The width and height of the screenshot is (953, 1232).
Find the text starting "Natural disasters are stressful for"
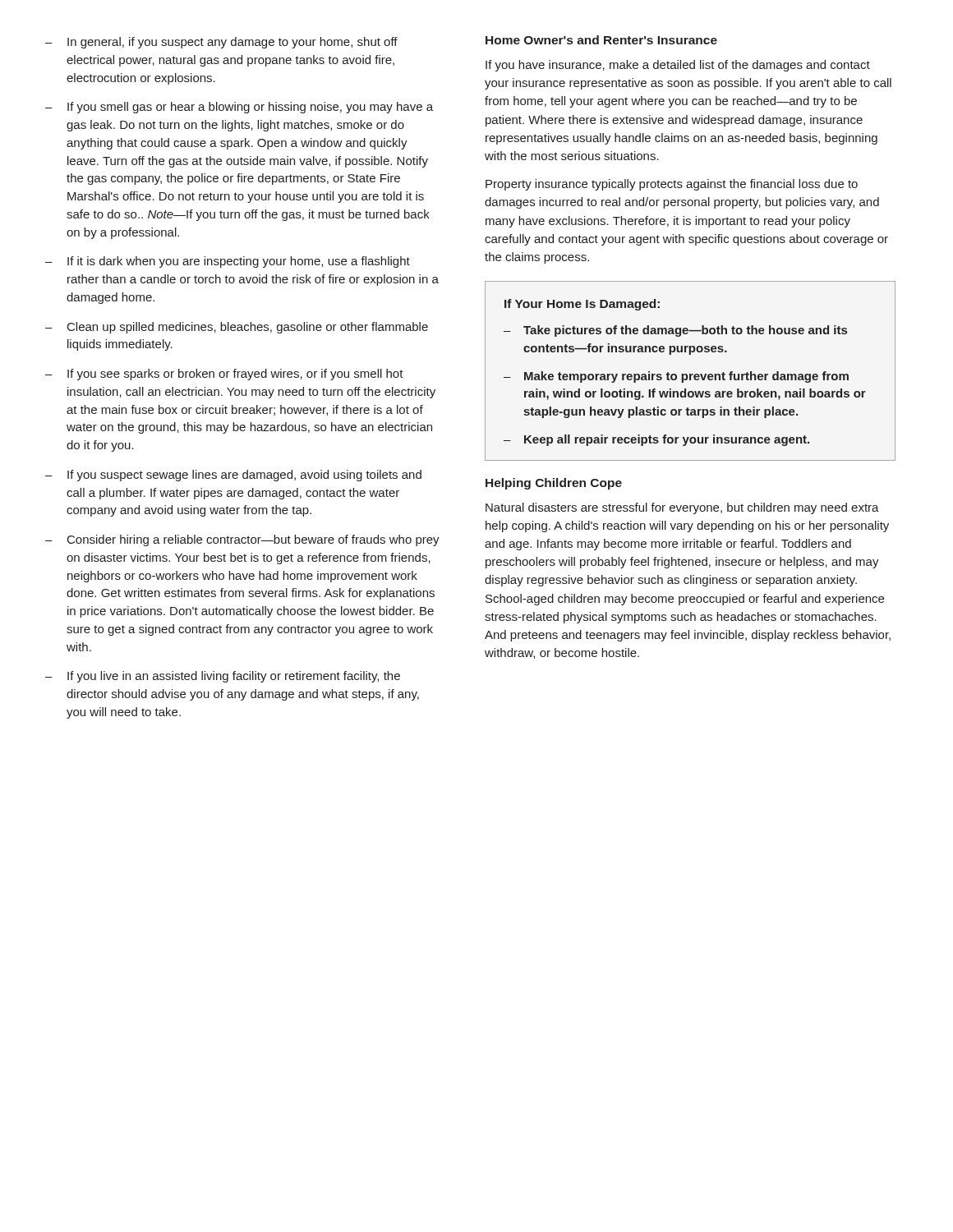(x=688, y=580)
